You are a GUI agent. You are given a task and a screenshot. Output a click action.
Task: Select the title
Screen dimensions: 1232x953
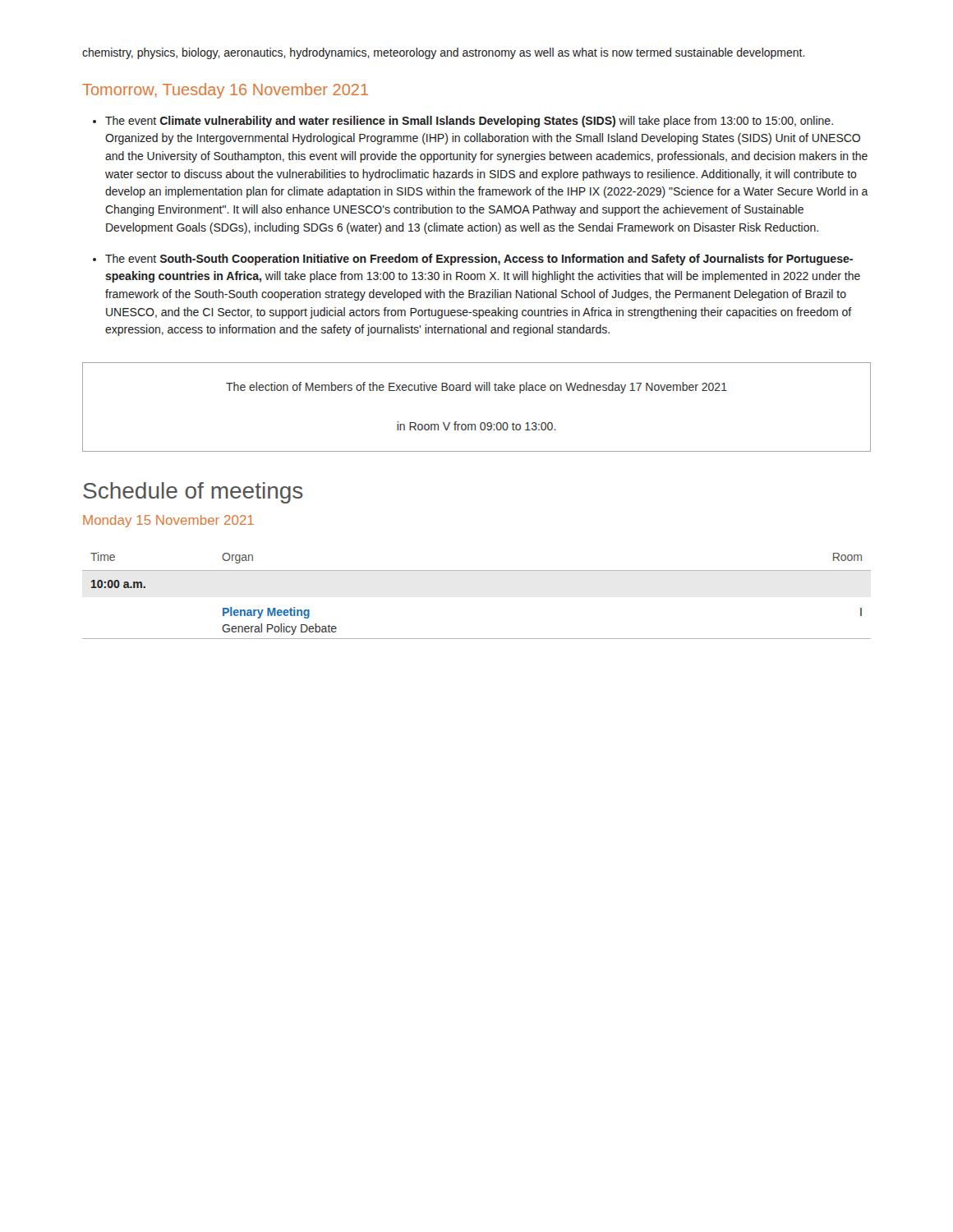[193, 491]
